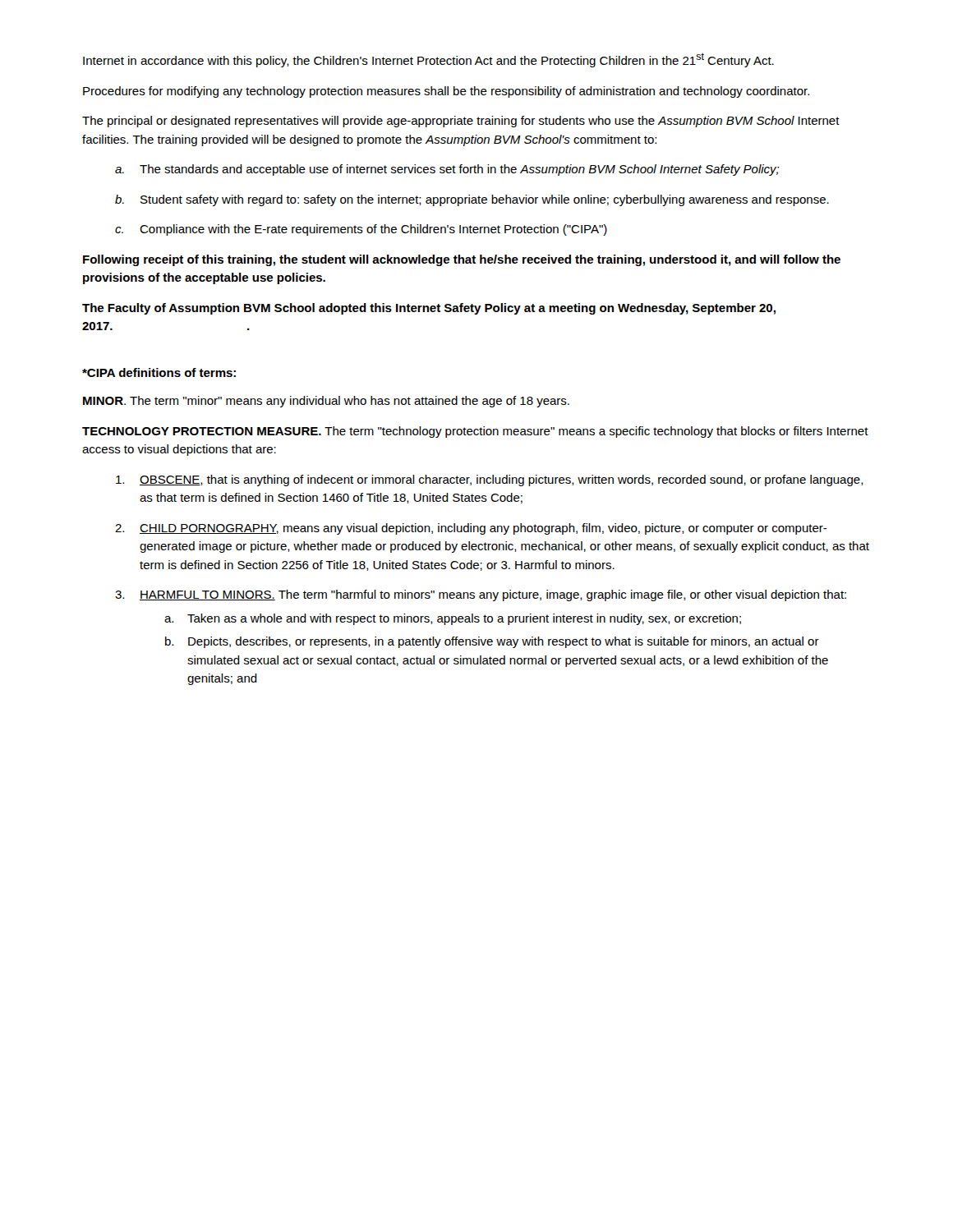Locate the list item with the text "b. Student safety with"
Image resolution: width=953 pixels, height=1232 pixels.
(476, 199)
